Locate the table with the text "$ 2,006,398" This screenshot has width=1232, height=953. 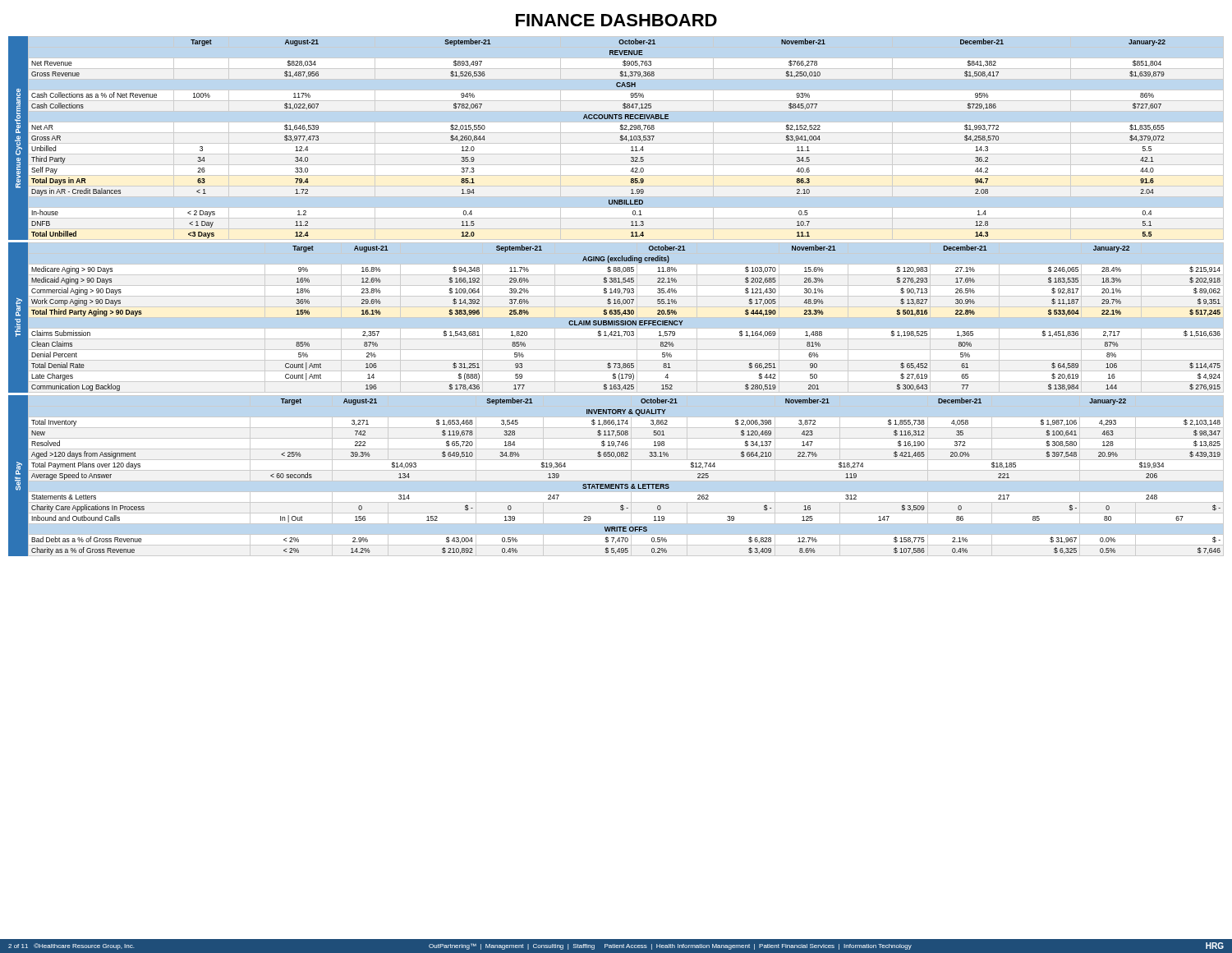coord(626,476)
